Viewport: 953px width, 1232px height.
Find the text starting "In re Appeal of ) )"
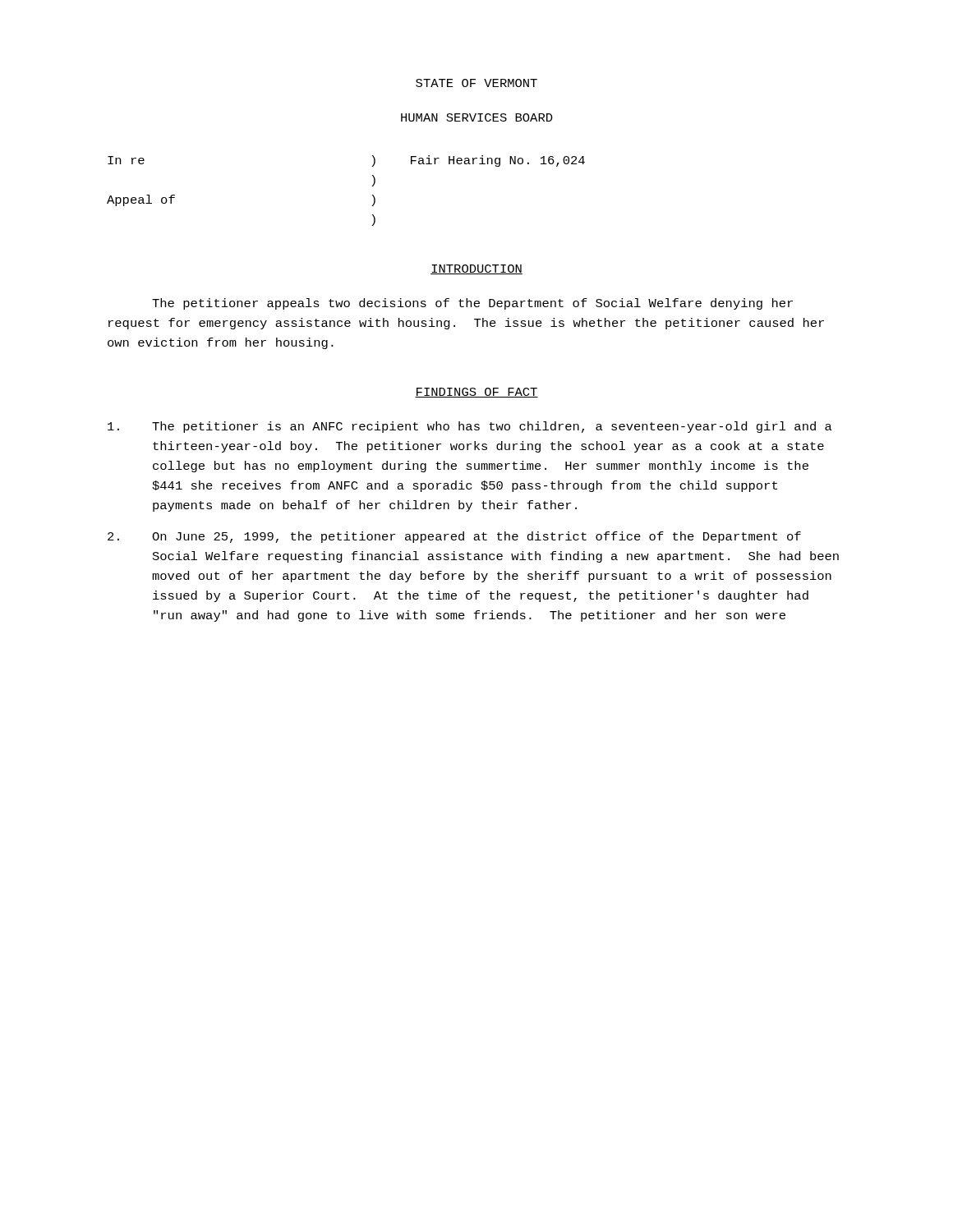133,161
